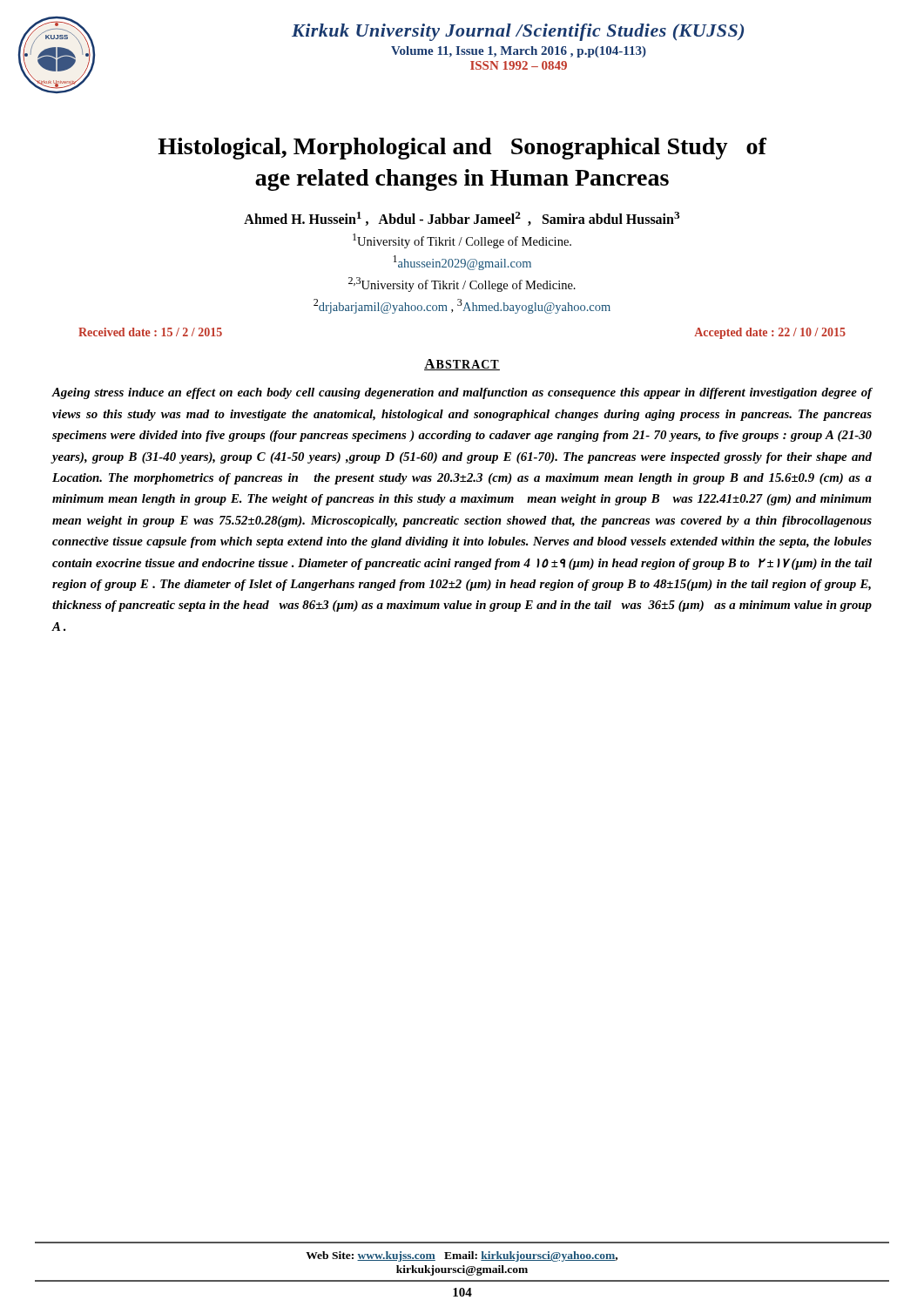Locate the title containing "Histological, Morphological and Sonographical Study"
Image resolution: width=924 pixels, height=1307 pixels.
462,162
